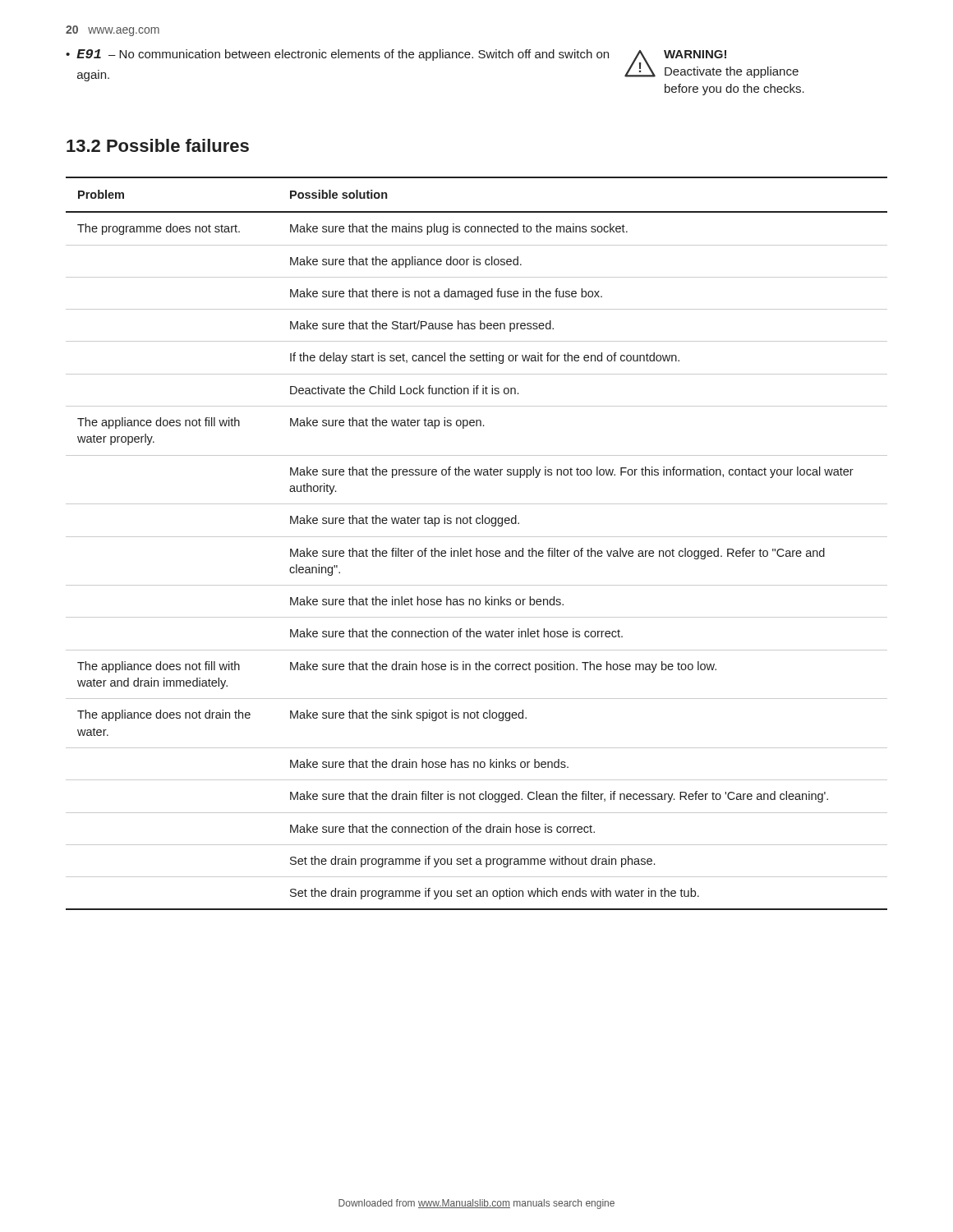Navigate to the text starting "• E91 –"
Screen dimensions: 1232x953
coord(345,64)
